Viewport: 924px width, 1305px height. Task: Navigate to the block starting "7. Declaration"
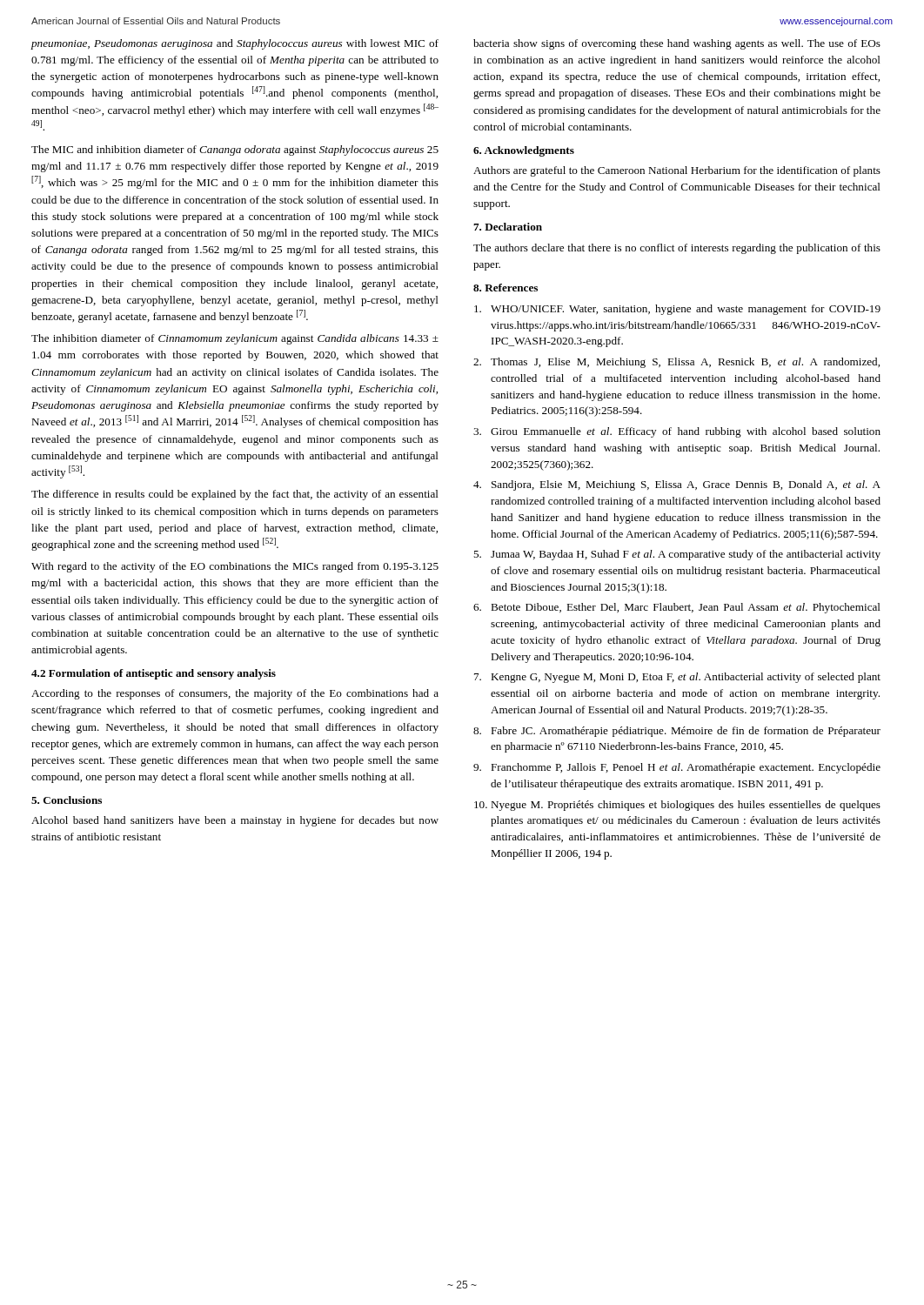508,227
